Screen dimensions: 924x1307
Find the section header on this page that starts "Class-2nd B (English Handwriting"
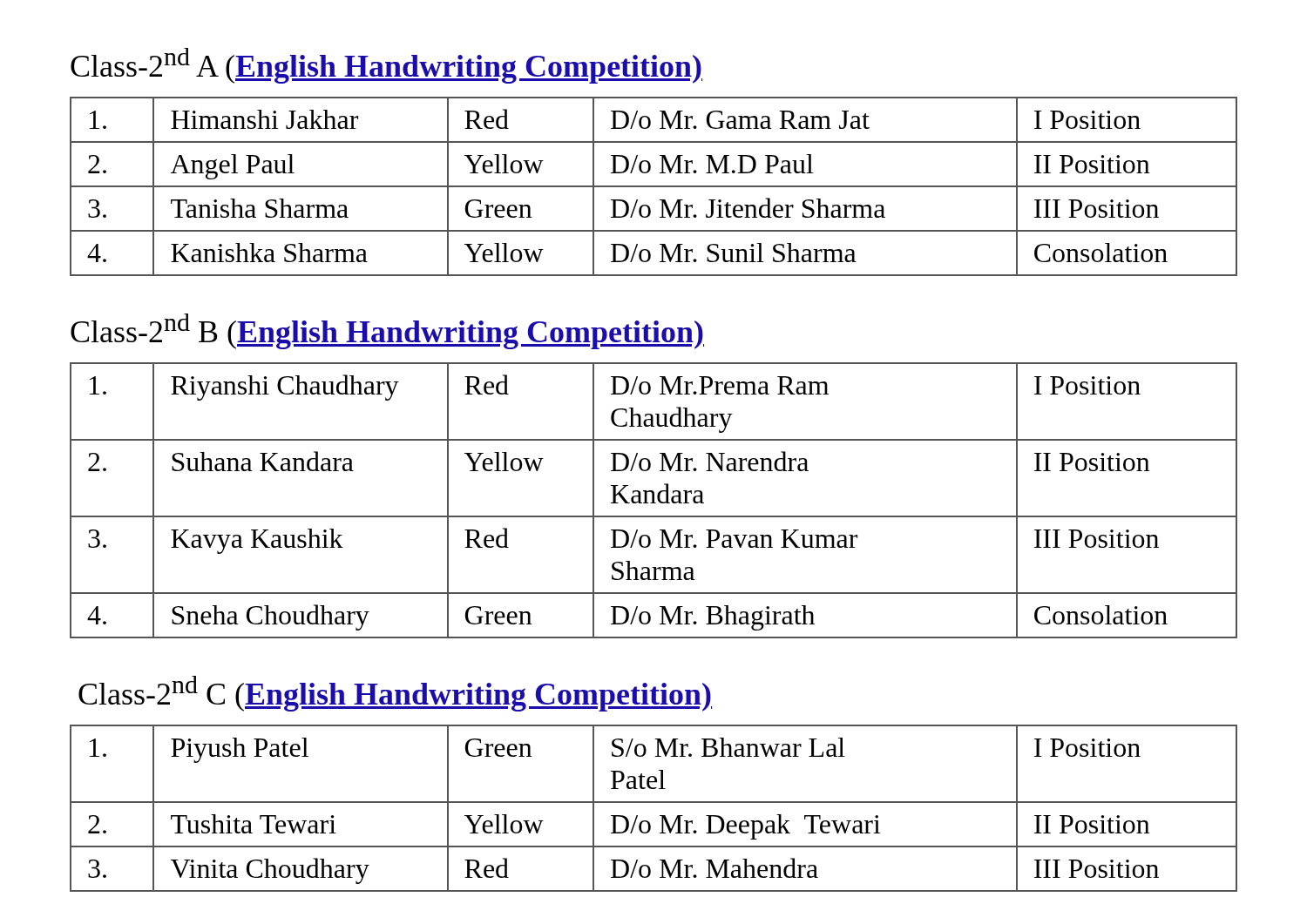coord(387,328)
